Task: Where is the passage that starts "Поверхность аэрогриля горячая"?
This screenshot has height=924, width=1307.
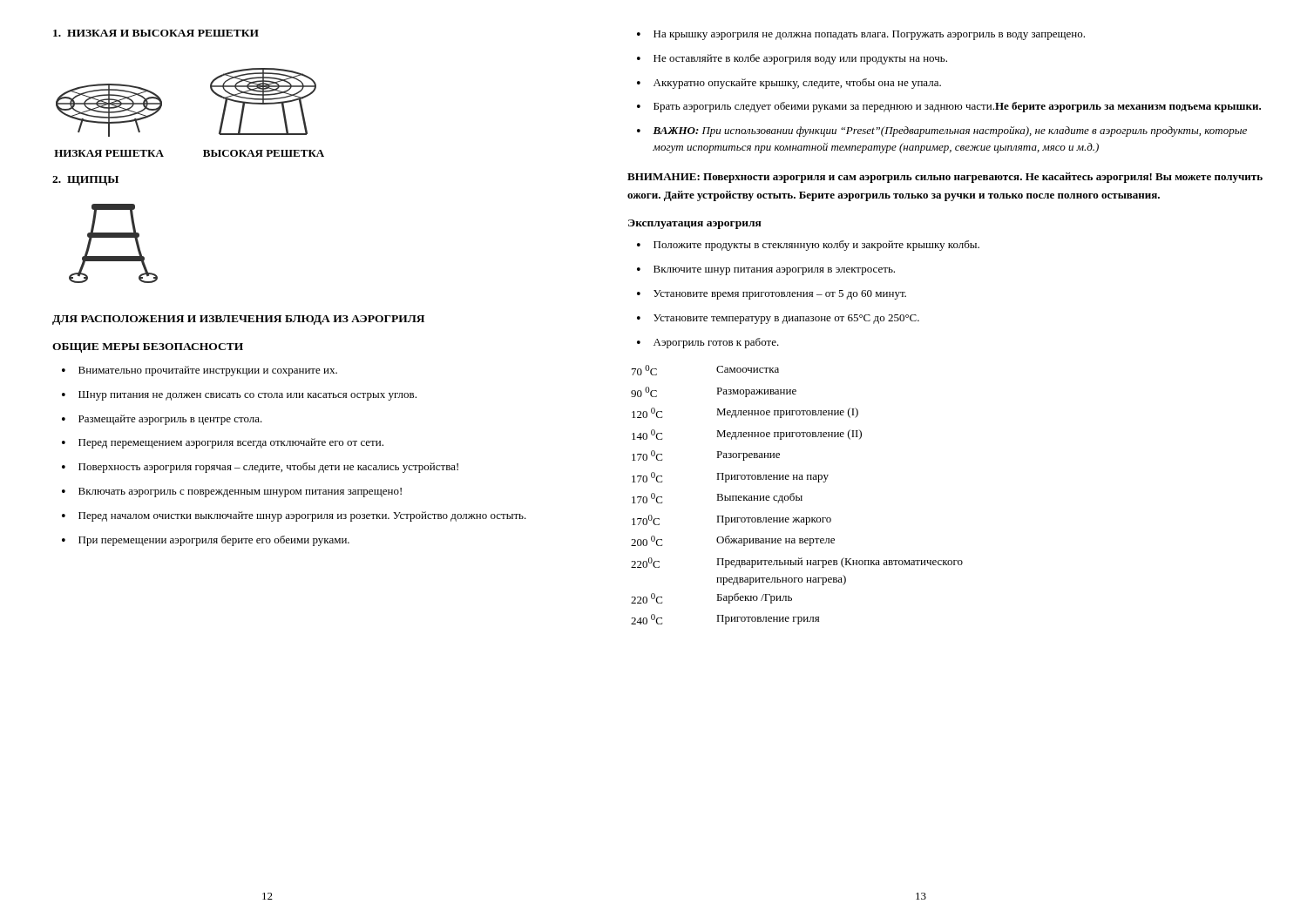Action: (x=269, y=467)
